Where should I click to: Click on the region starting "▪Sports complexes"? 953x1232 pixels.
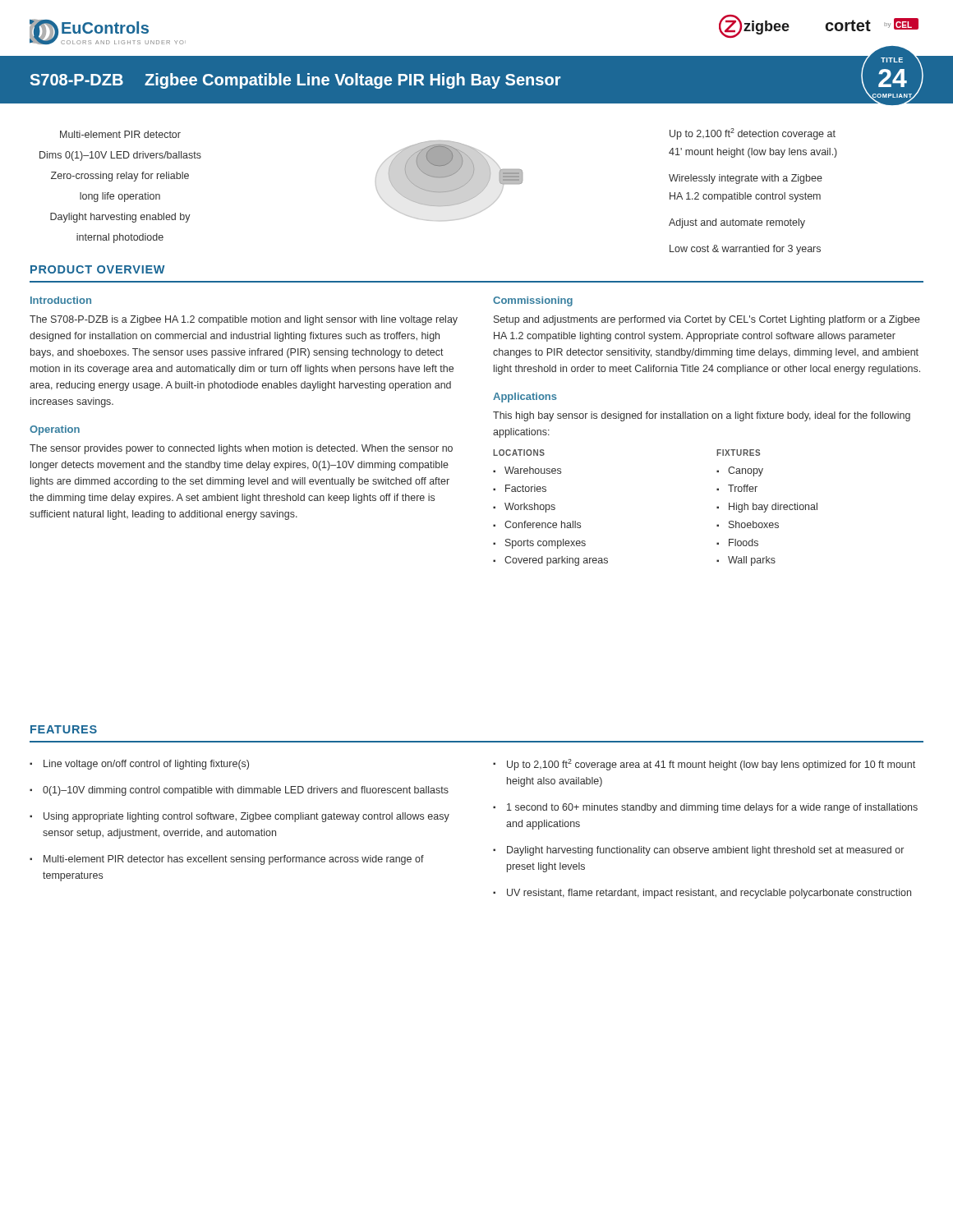[x=539, y=543]
